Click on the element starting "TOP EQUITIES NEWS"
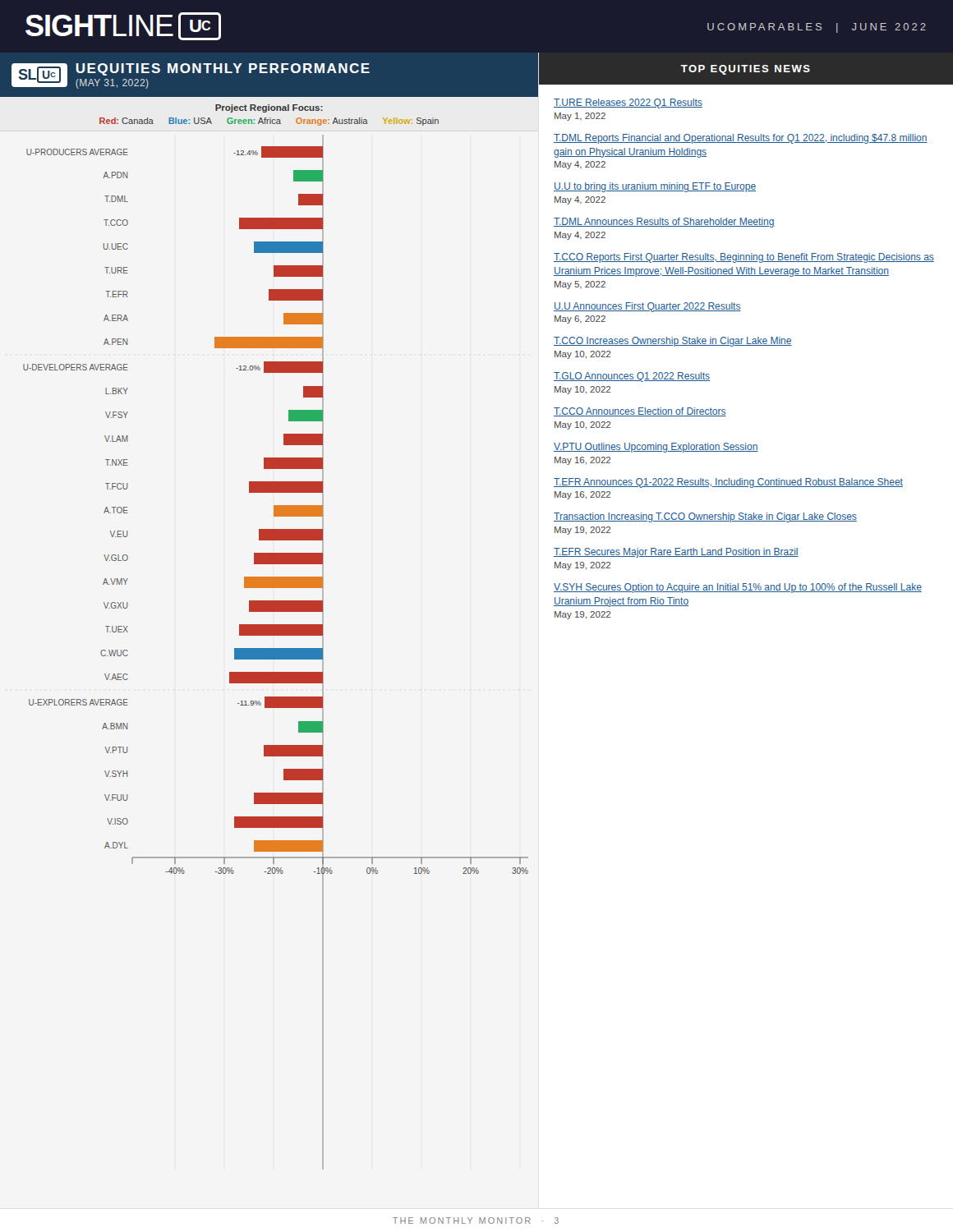Screen dimensions: 1232x953 tap(746, 69)
